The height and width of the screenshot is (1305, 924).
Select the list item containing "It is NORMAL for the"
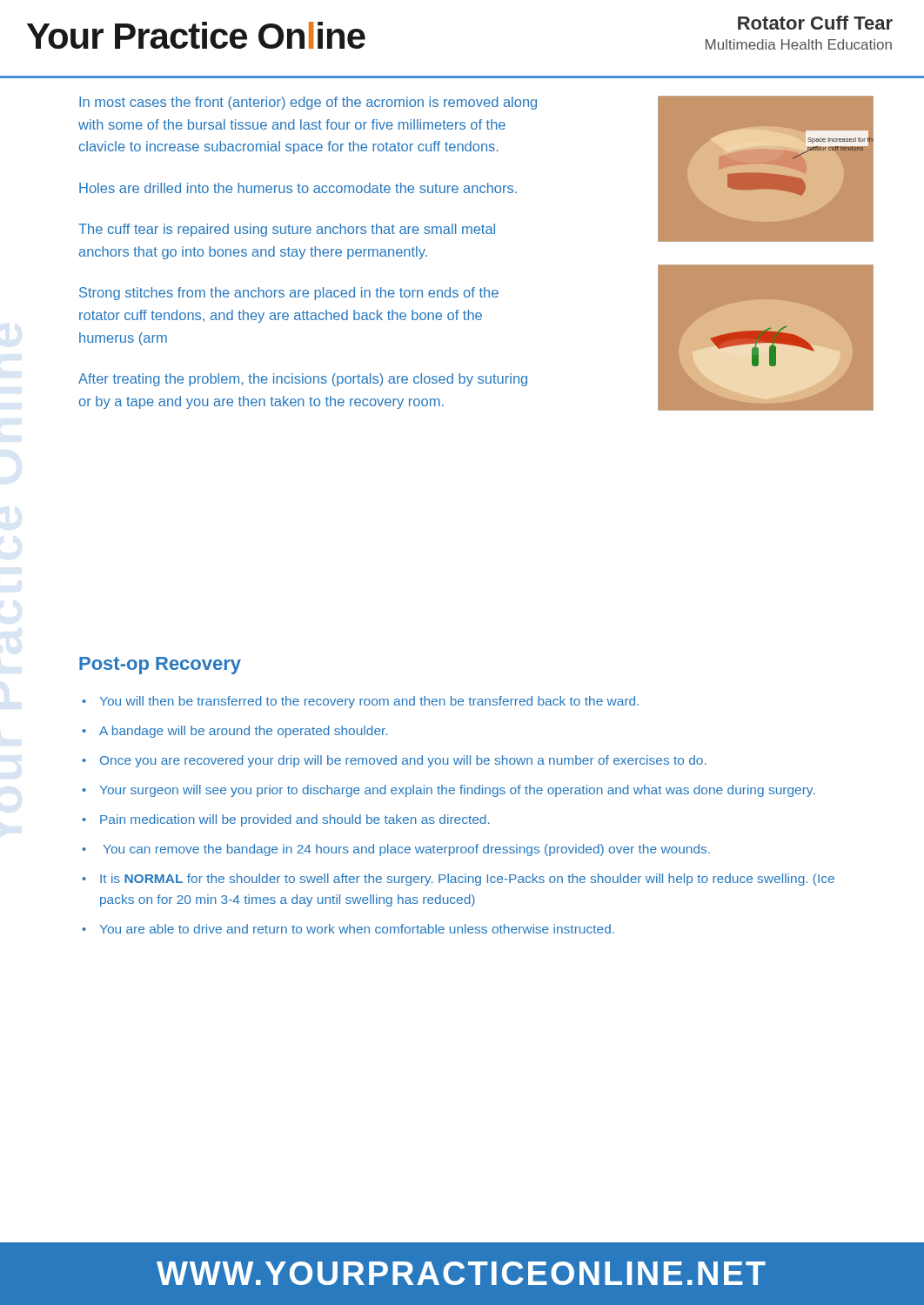467,889
